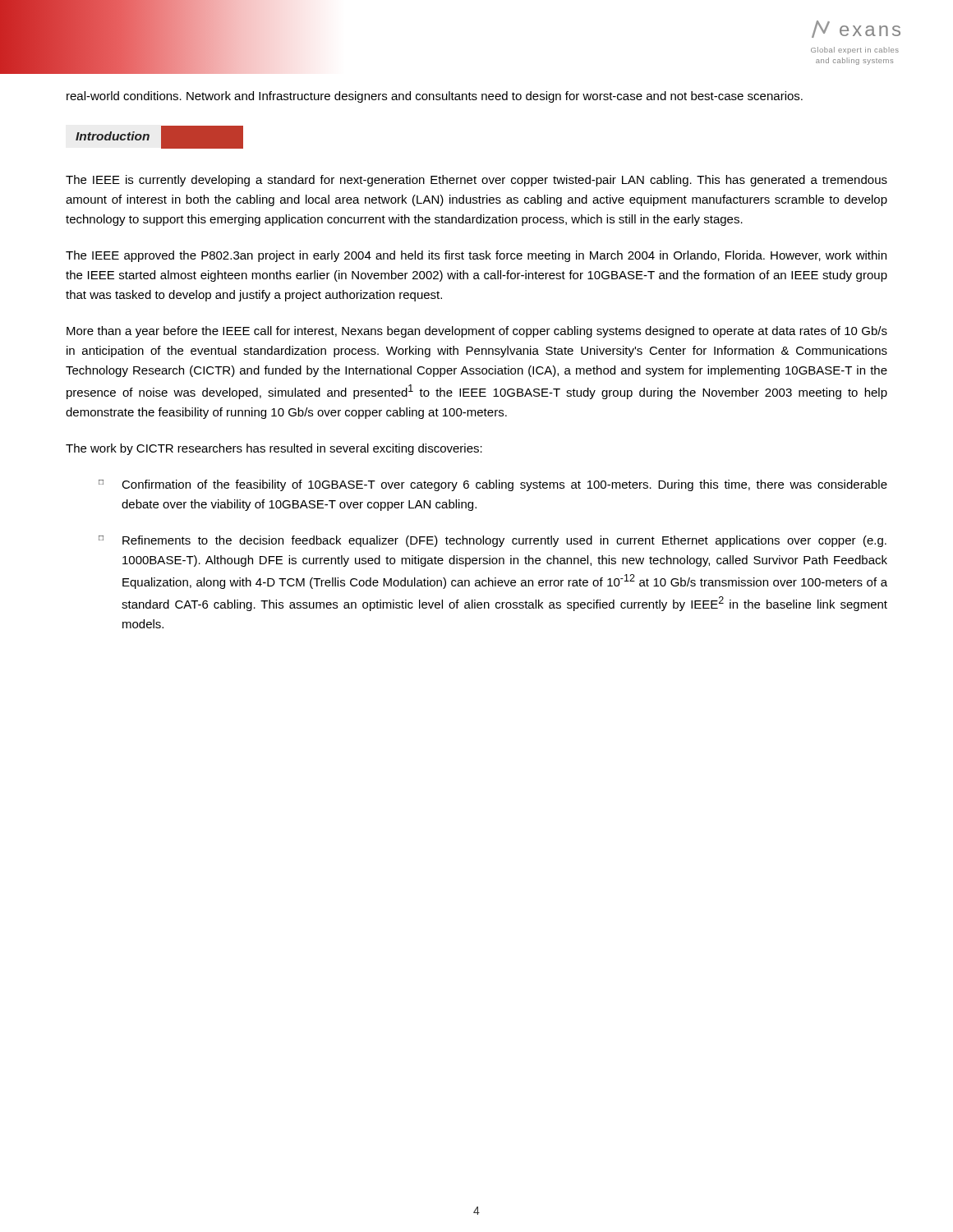Select the section header
953x1232 pixels.
[x=155, y=137]
